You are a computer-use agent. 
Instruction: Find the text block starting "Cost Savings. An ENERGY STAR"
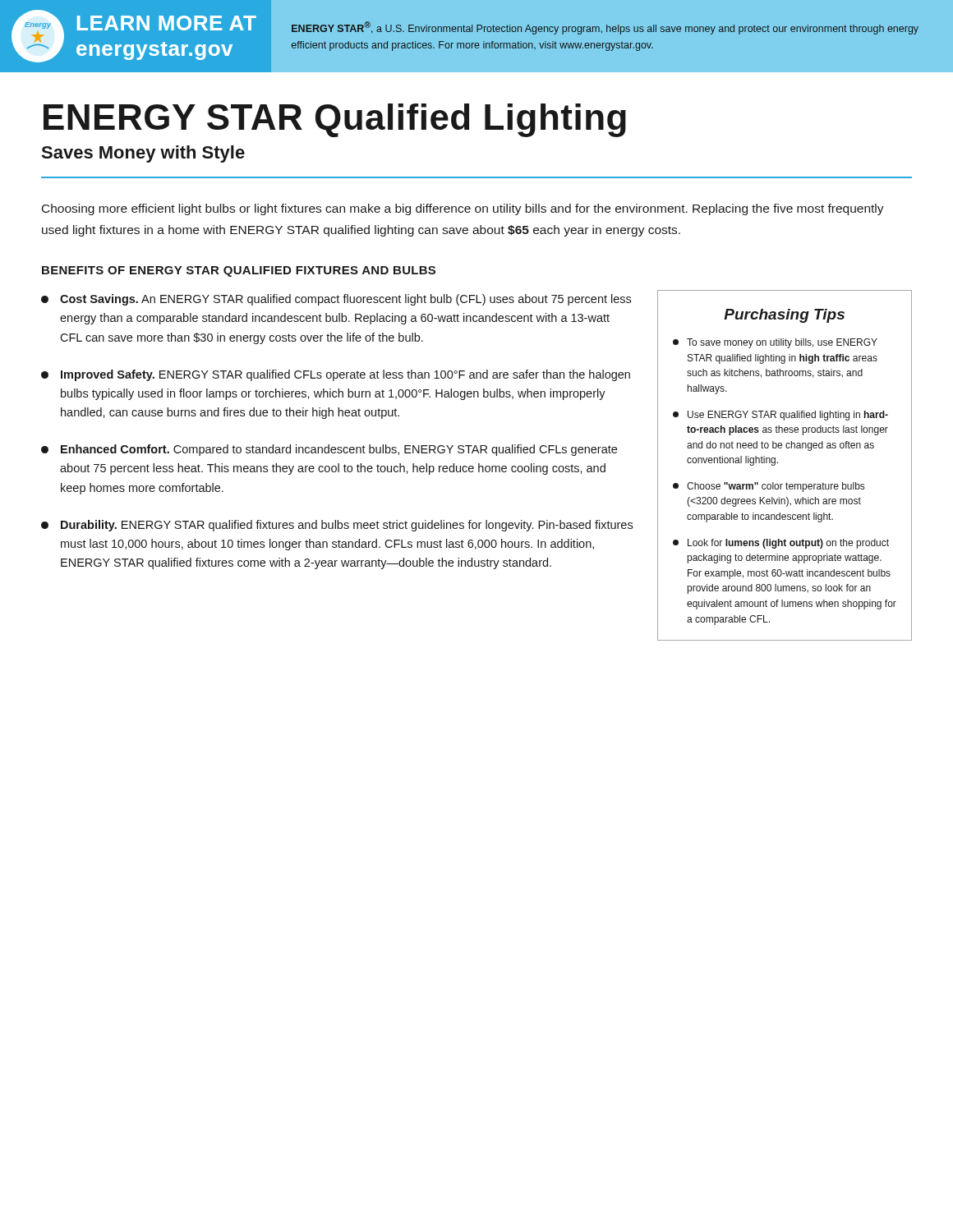pos(338,319)
